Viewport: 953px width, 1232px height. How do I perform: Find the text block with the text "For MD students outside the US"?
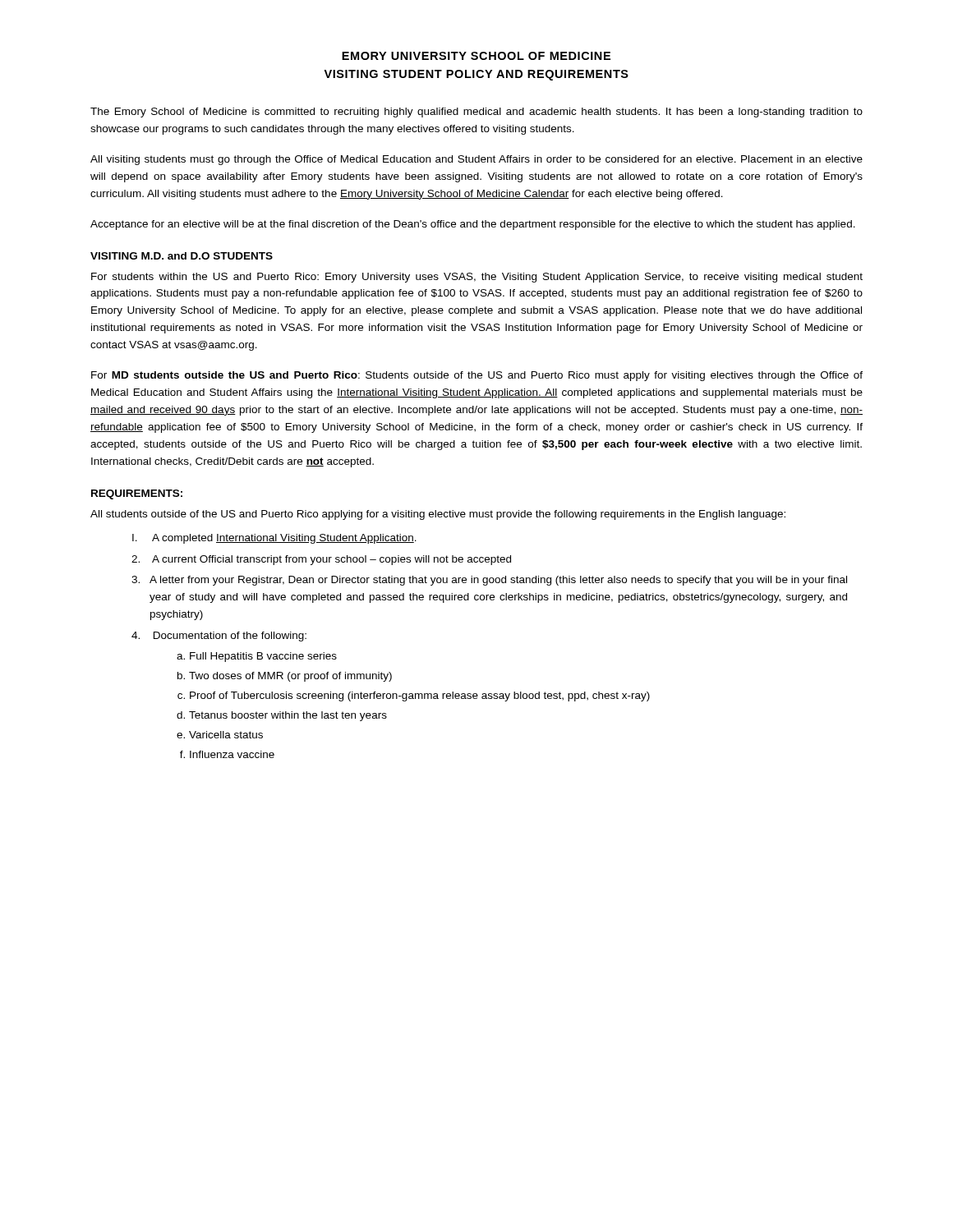476,418
